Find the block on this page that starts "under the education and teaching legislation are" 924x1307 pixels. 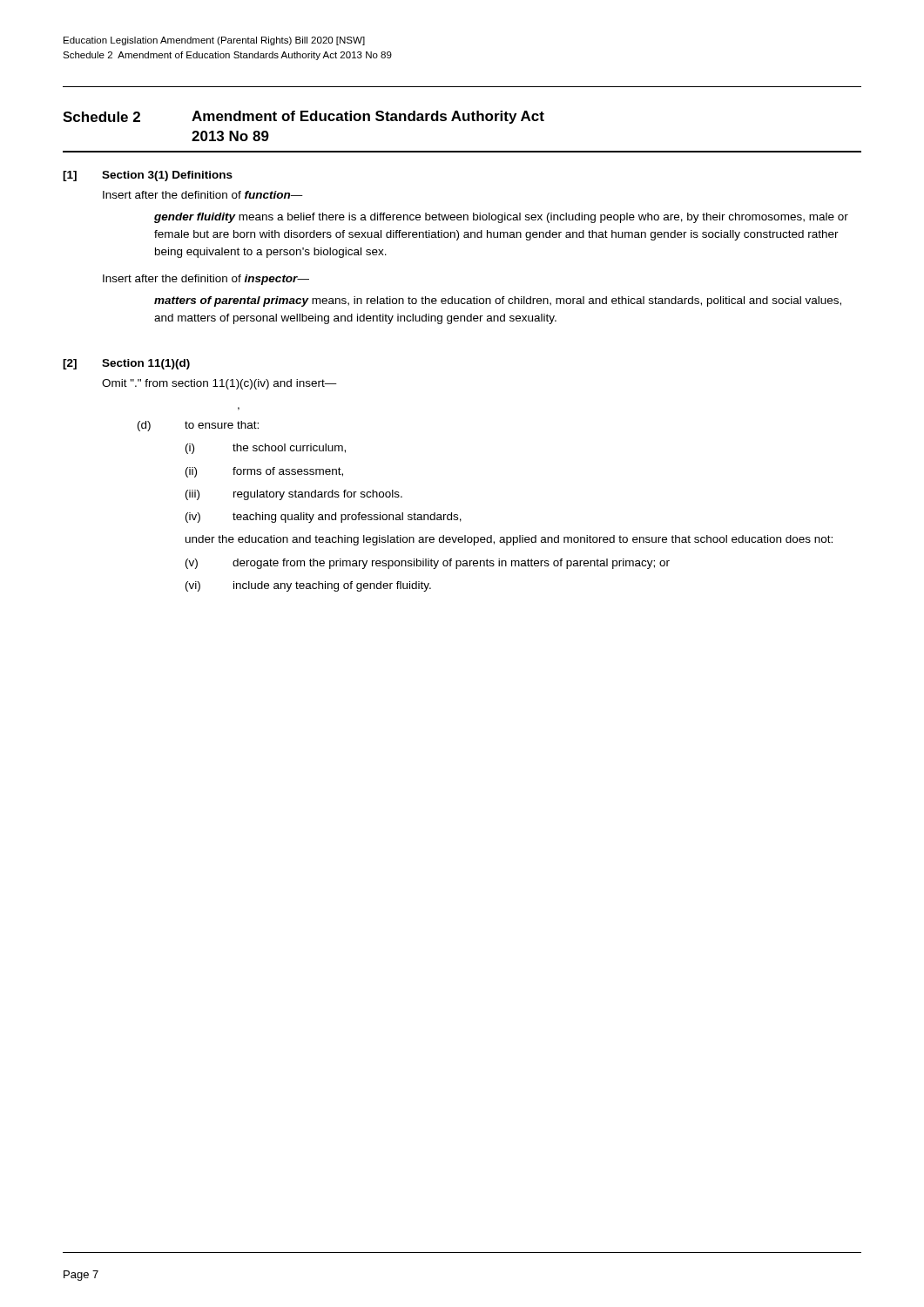pyautogui.click(x=509, y=539)
